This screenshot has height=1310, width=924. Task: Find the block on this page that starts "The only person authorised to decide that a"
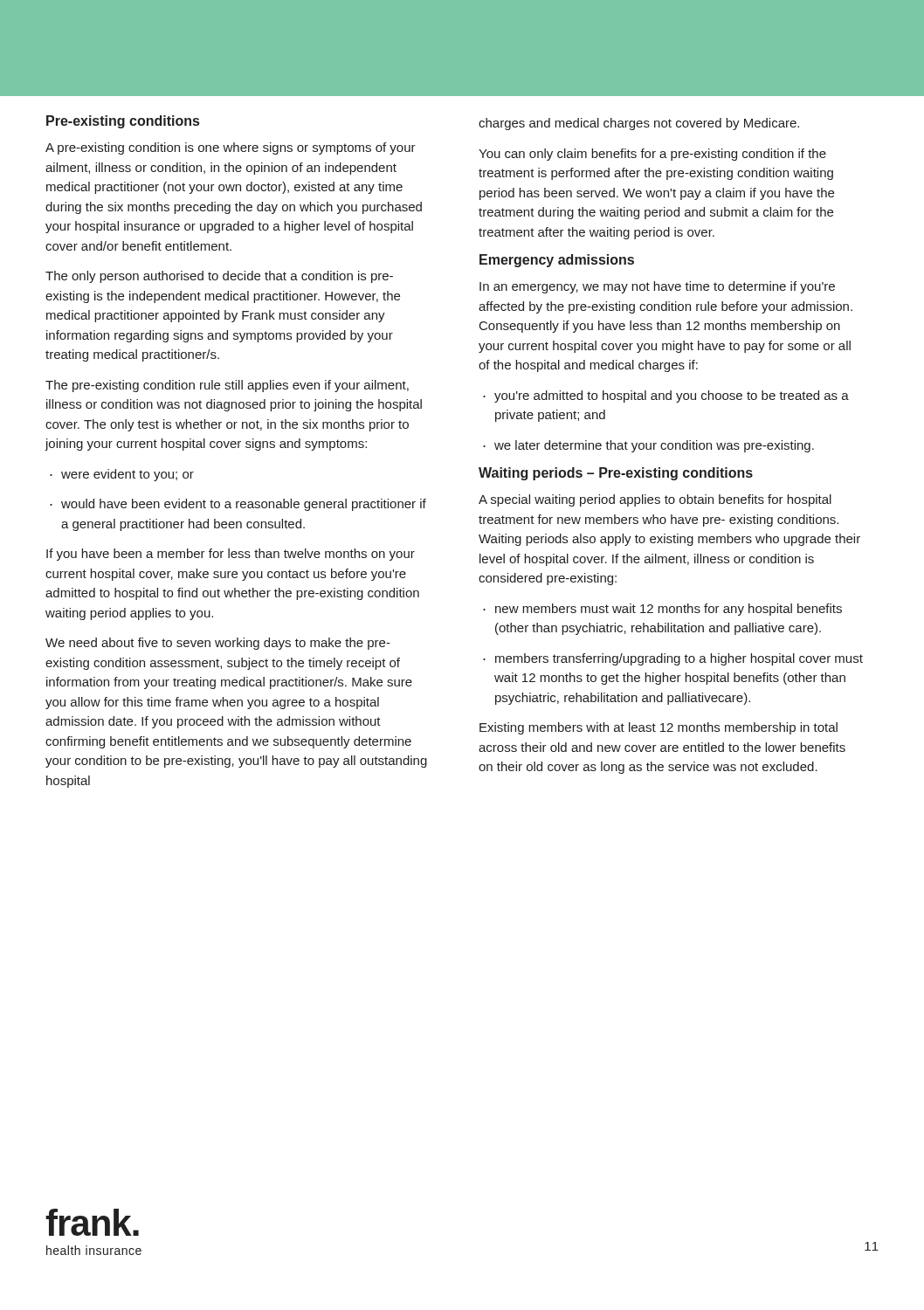pos(238,315)
